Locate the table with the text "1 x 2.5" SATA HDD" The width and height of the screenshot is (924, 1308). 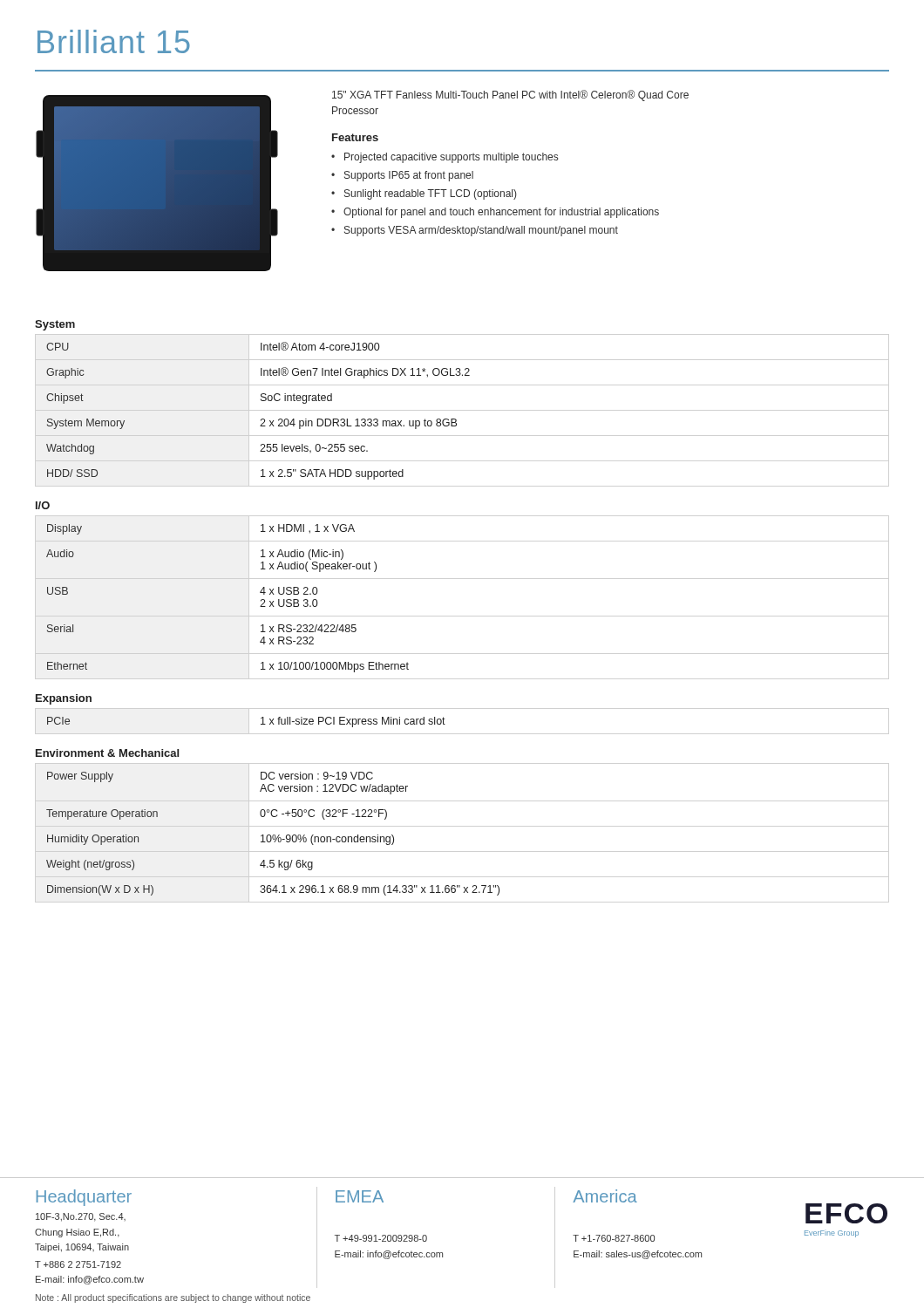pyautogui.click(x=462, y=410)
